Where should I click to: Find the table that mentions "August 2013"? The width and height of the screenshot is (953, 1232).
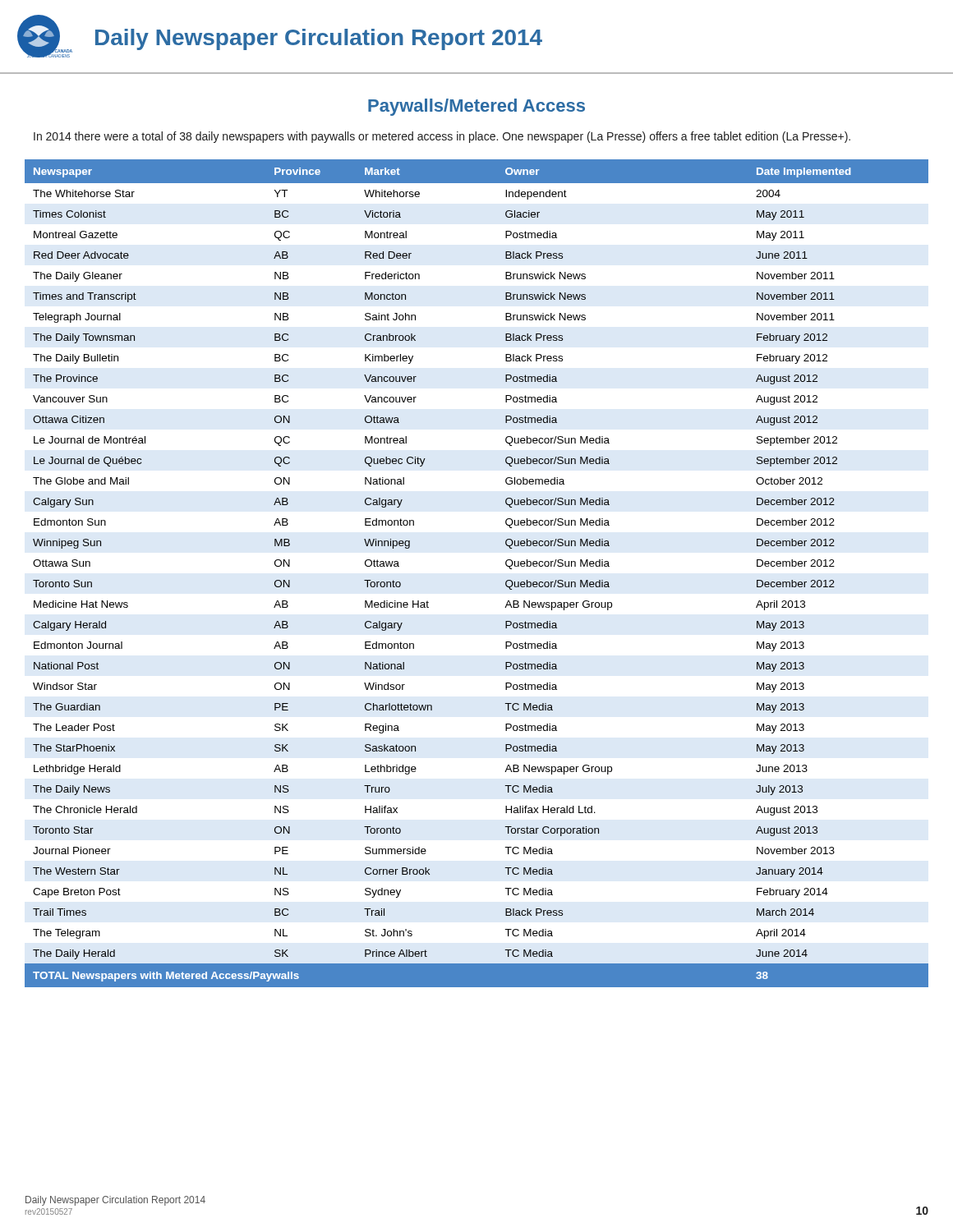click(x=476, y=573)
